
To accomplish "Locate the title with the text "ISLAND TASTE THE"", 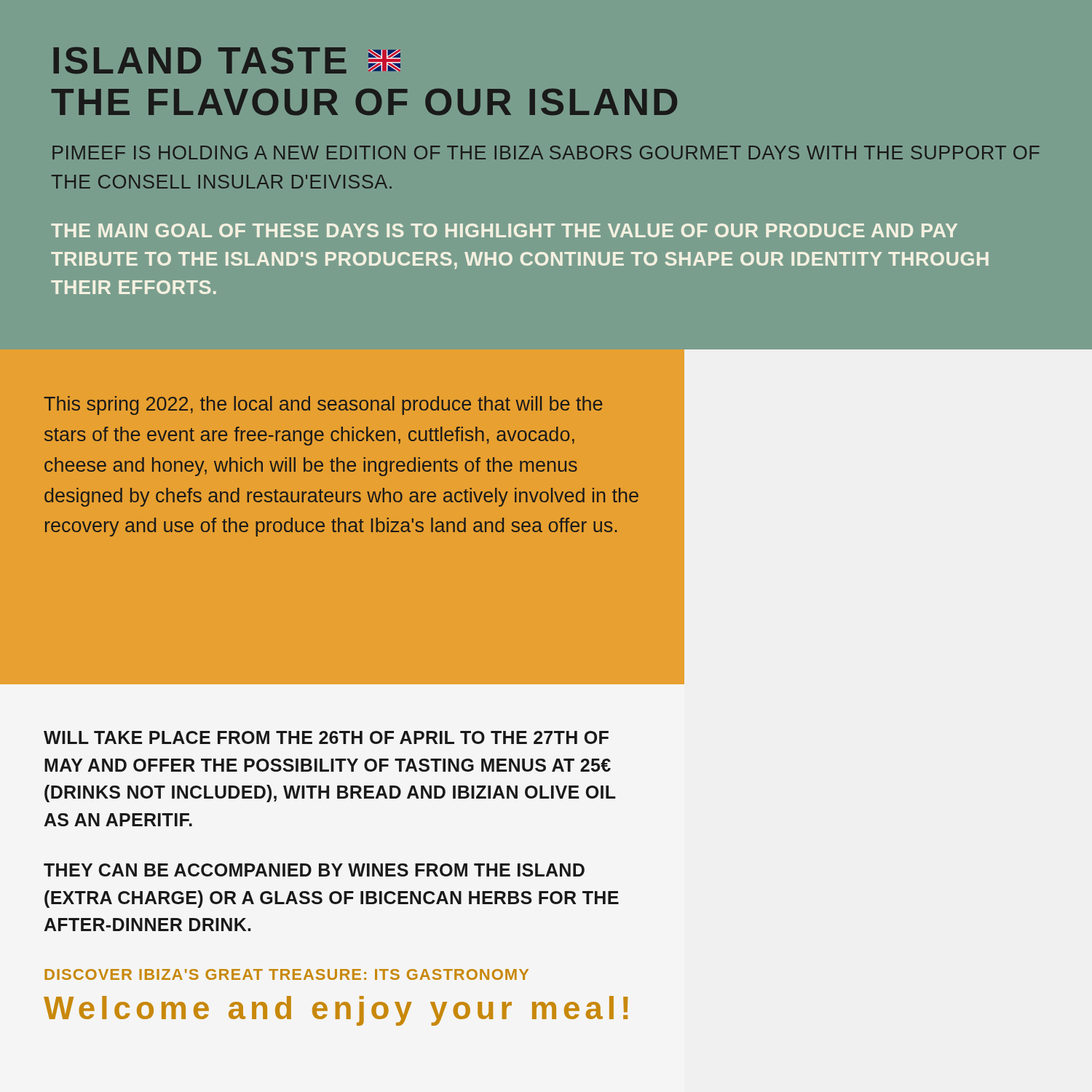I will coord(546,82).
